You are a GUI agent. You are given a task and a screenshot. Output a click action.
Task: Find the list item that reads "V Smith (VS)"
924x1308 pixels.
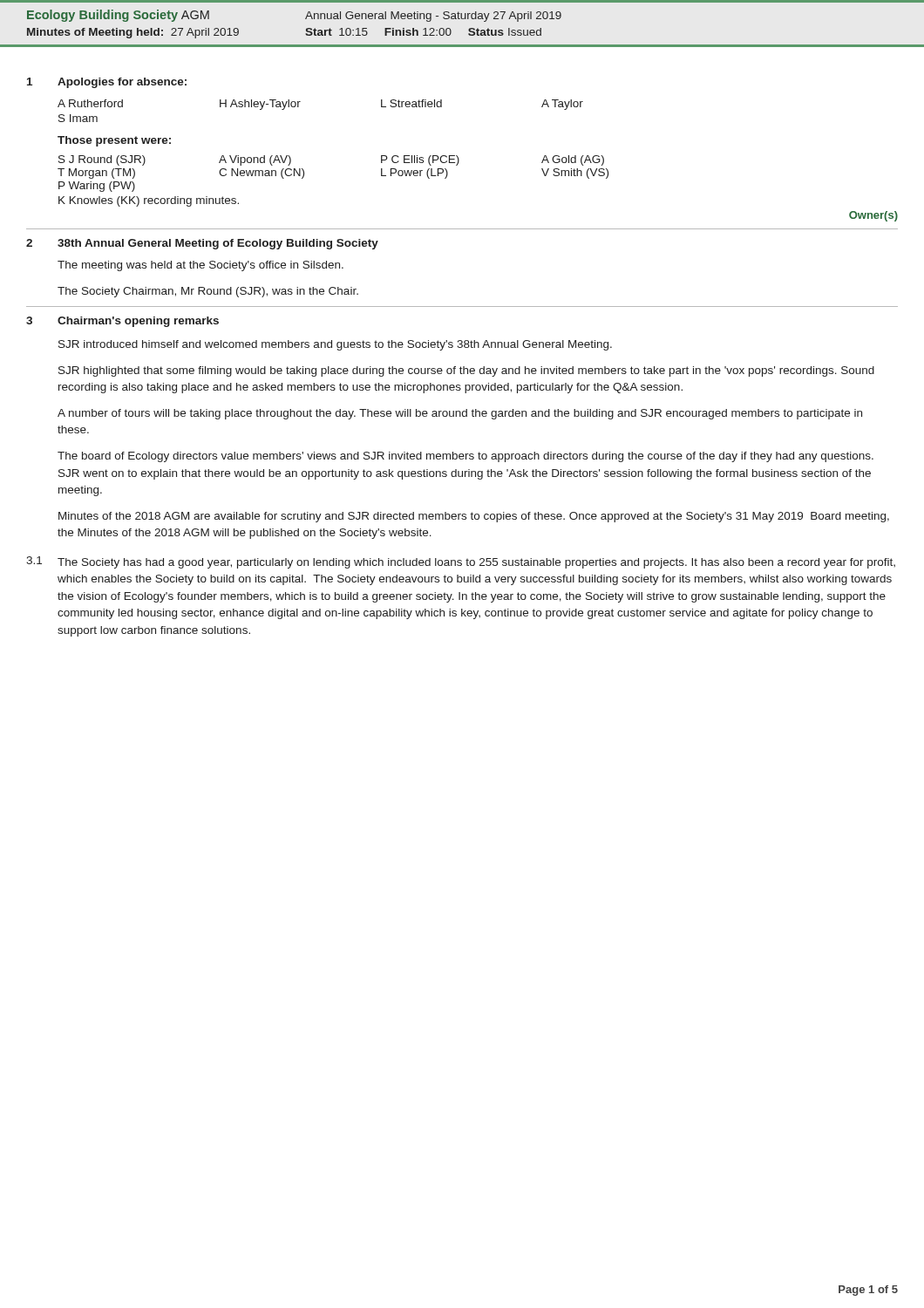pyautogui.click(x=575, y=172)
